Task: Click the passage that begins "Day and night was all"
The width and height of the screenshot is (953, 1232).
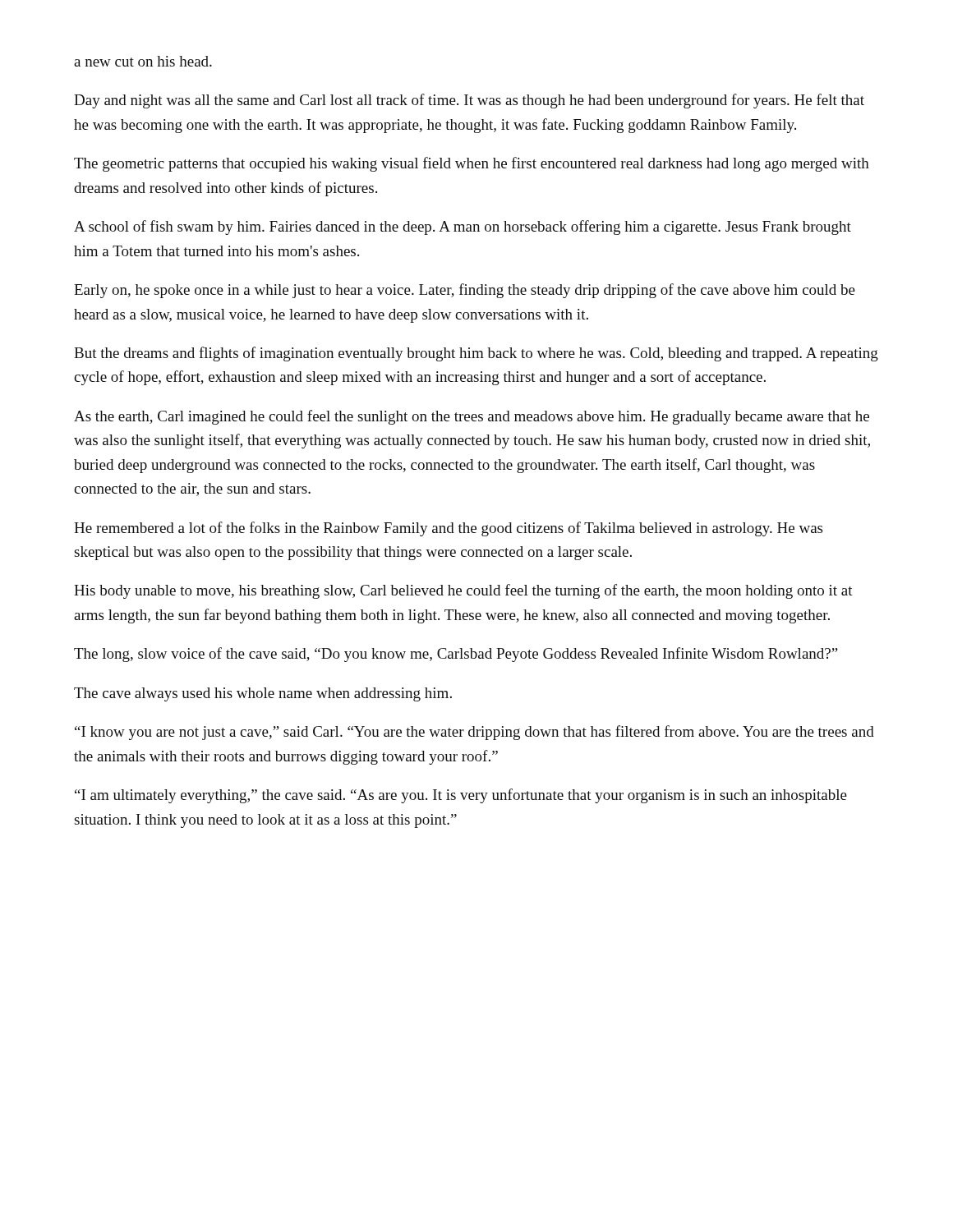Action: [469, 112]
